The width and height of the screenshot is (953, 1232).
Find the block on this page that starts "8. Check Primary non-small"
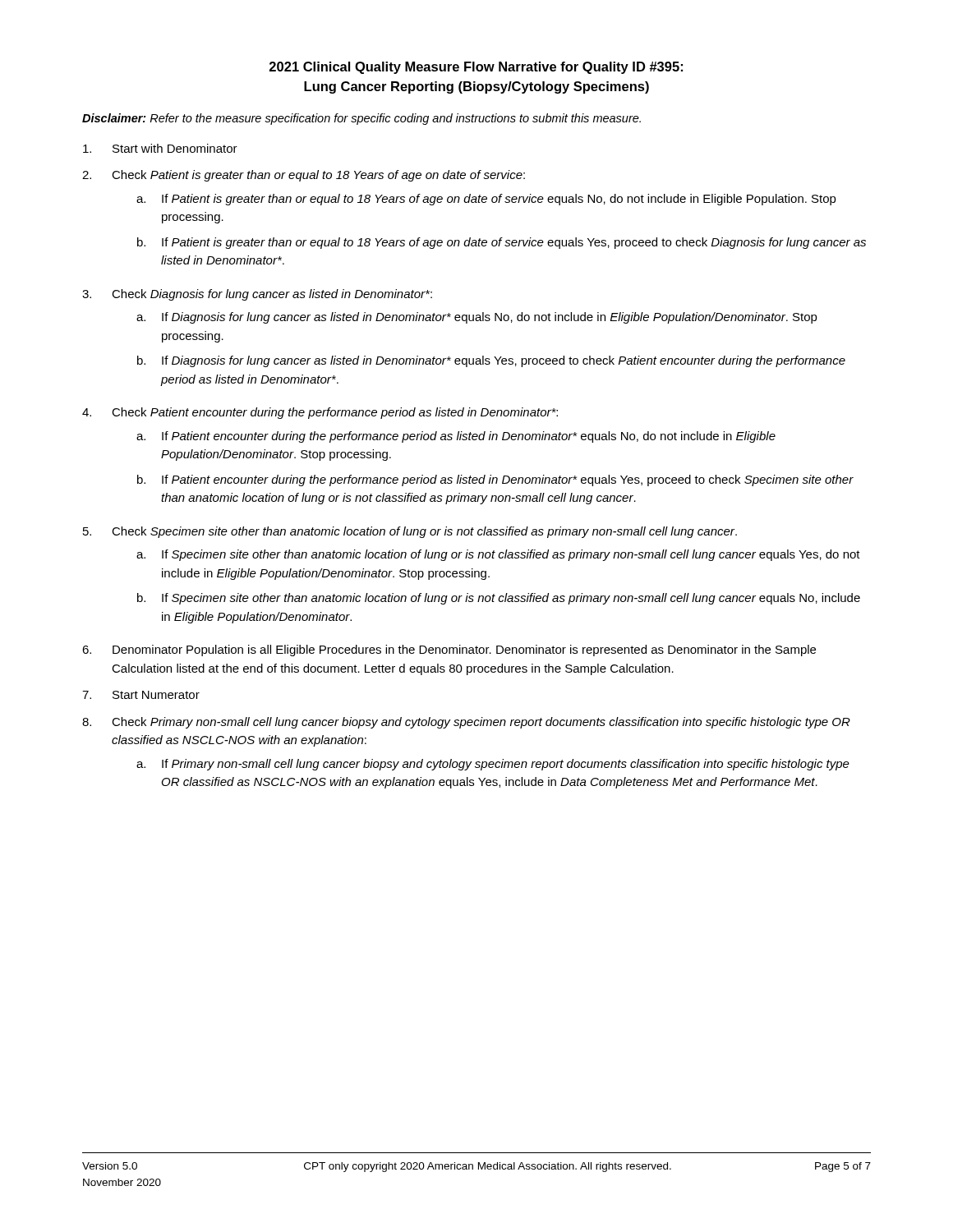[x=476, y=756]
